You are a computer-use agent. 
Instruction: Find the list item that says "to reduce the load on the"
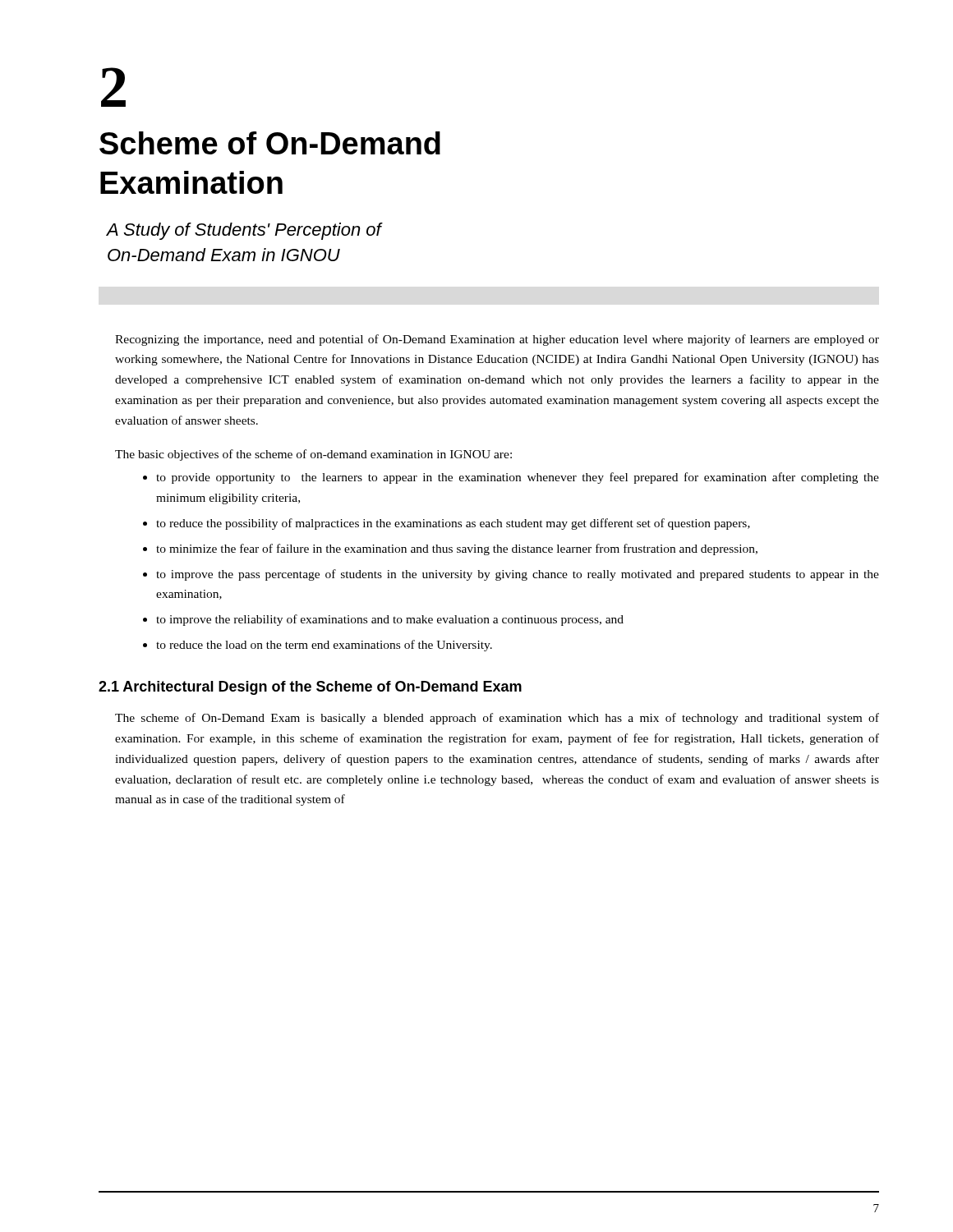pyautogui.click(x=324, y=644)
